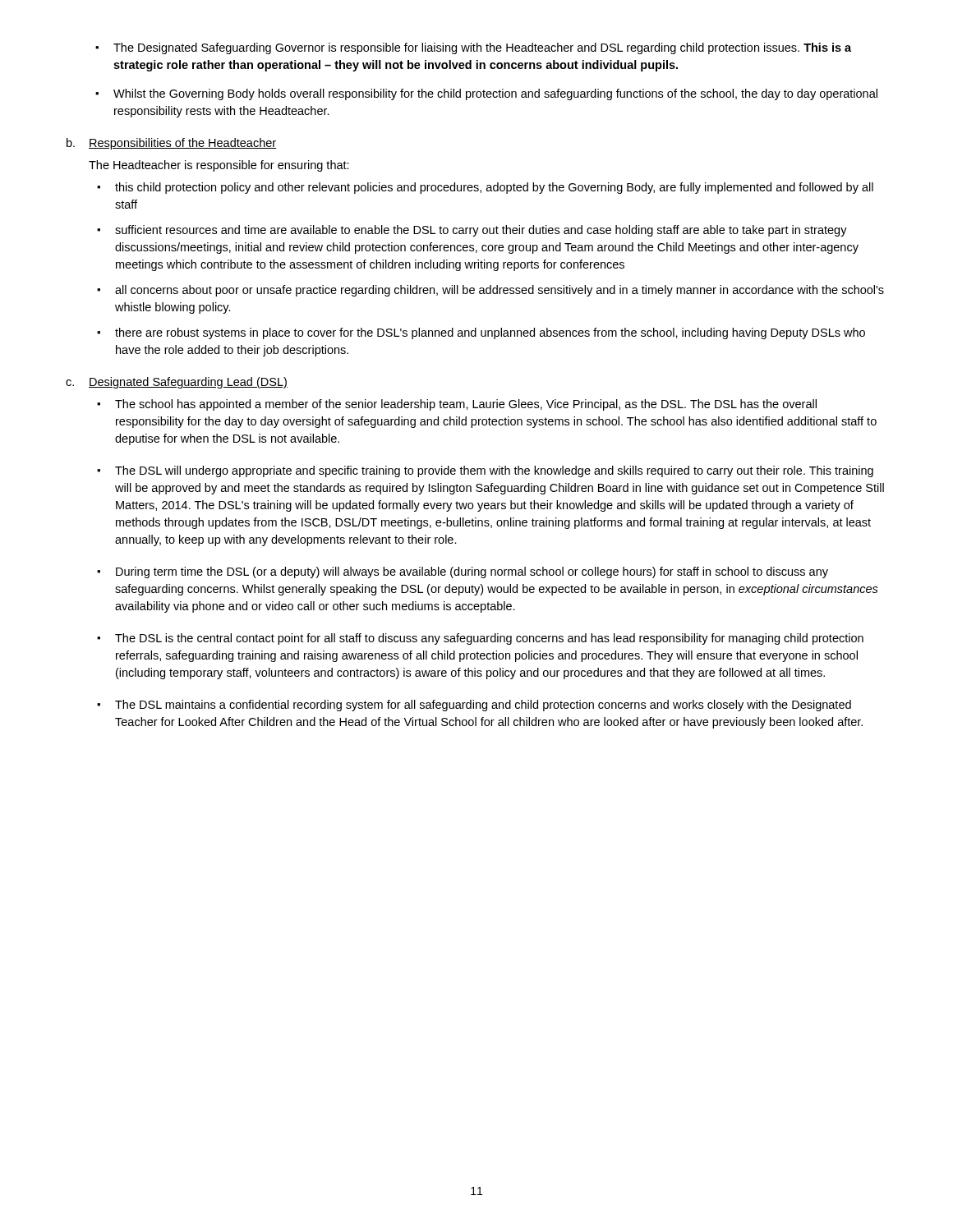The image size is (953, 1232).
Task: Find the block on this page that starts "The DSL is the"
Action: point(490,656)
